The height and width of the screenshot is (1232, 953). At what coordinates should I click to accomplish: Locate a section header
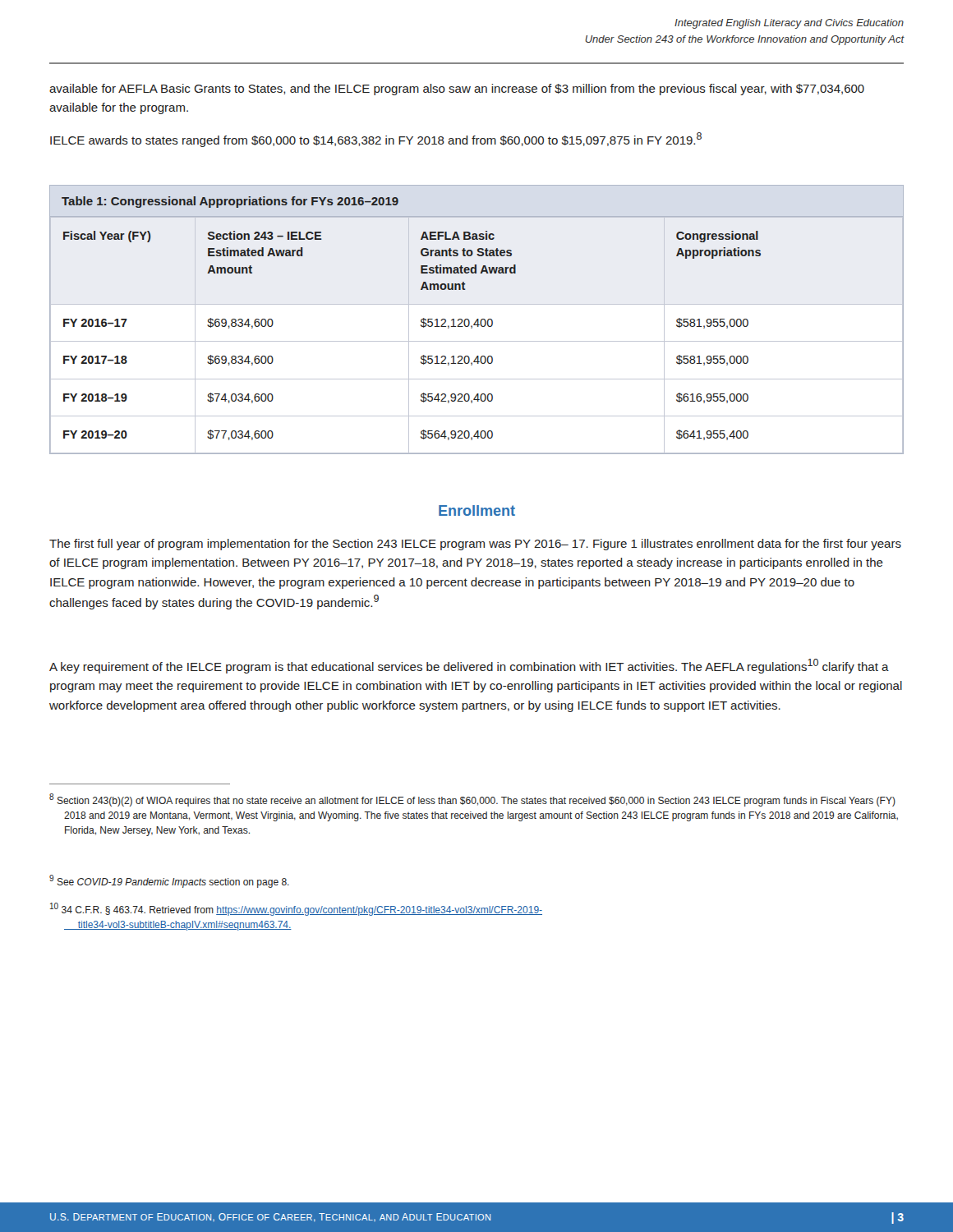tap(476, 511)
